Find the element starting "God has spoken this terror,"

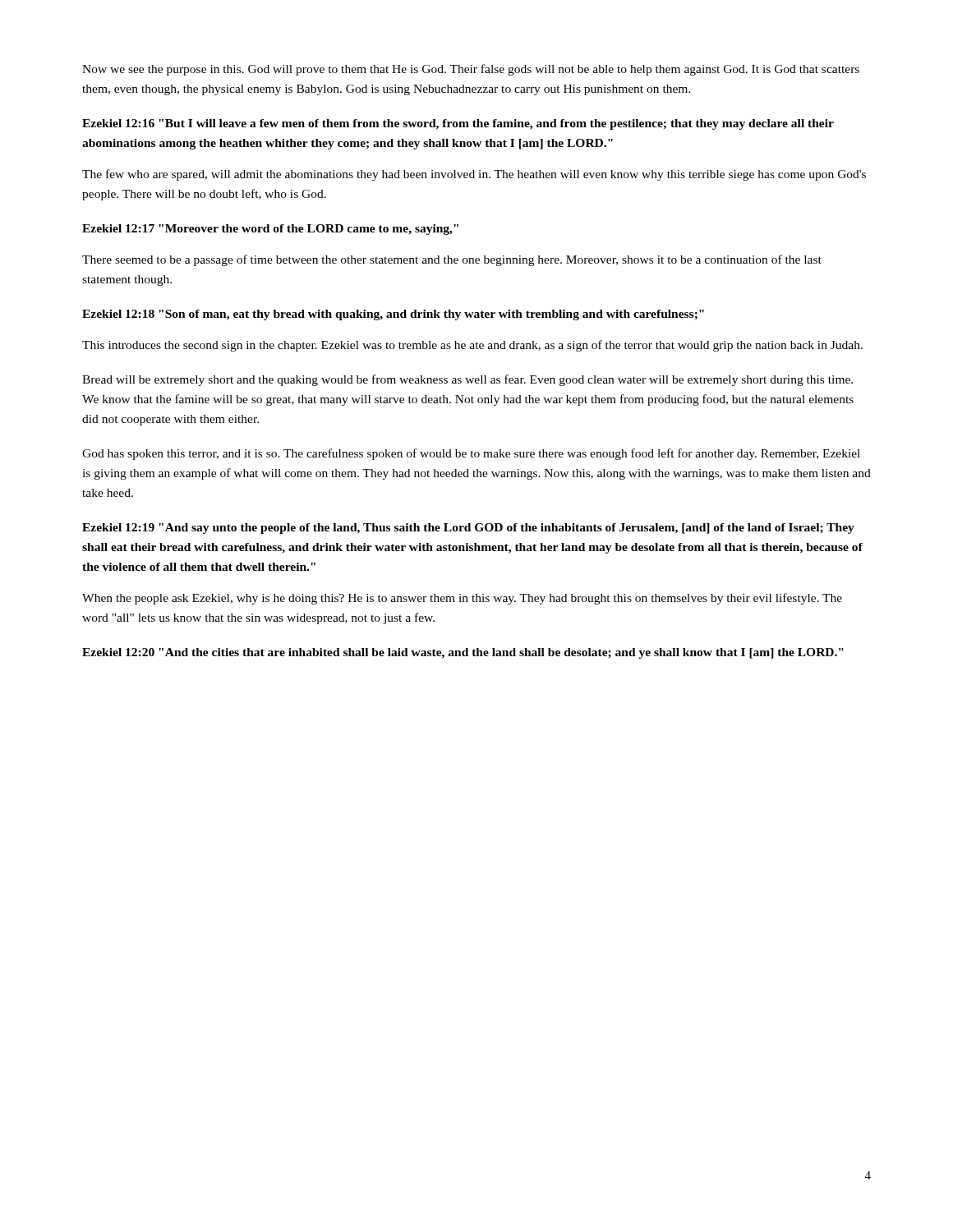pos(476,473)
